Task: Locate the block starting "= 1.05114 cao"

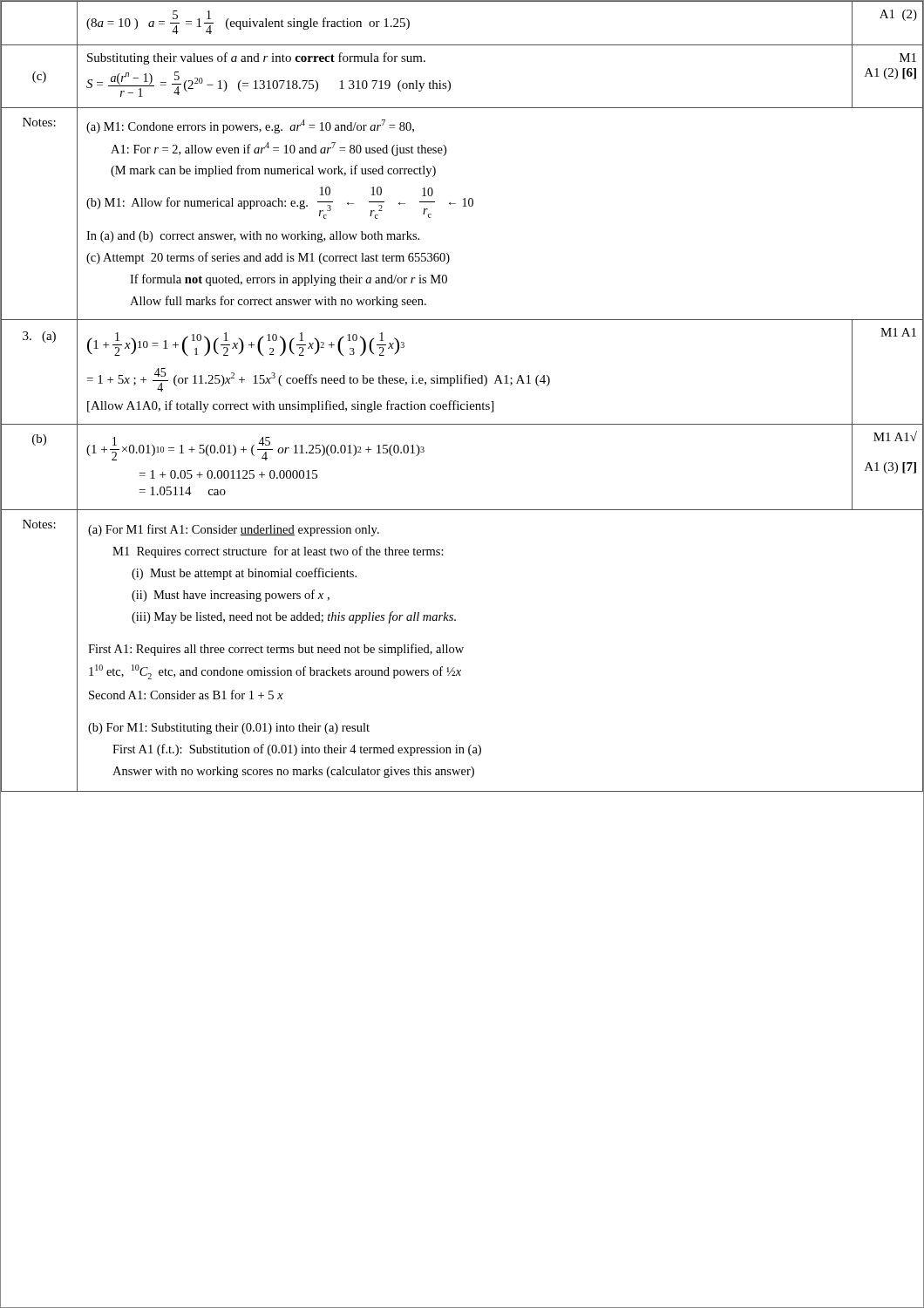Action: tap(182, 491)
